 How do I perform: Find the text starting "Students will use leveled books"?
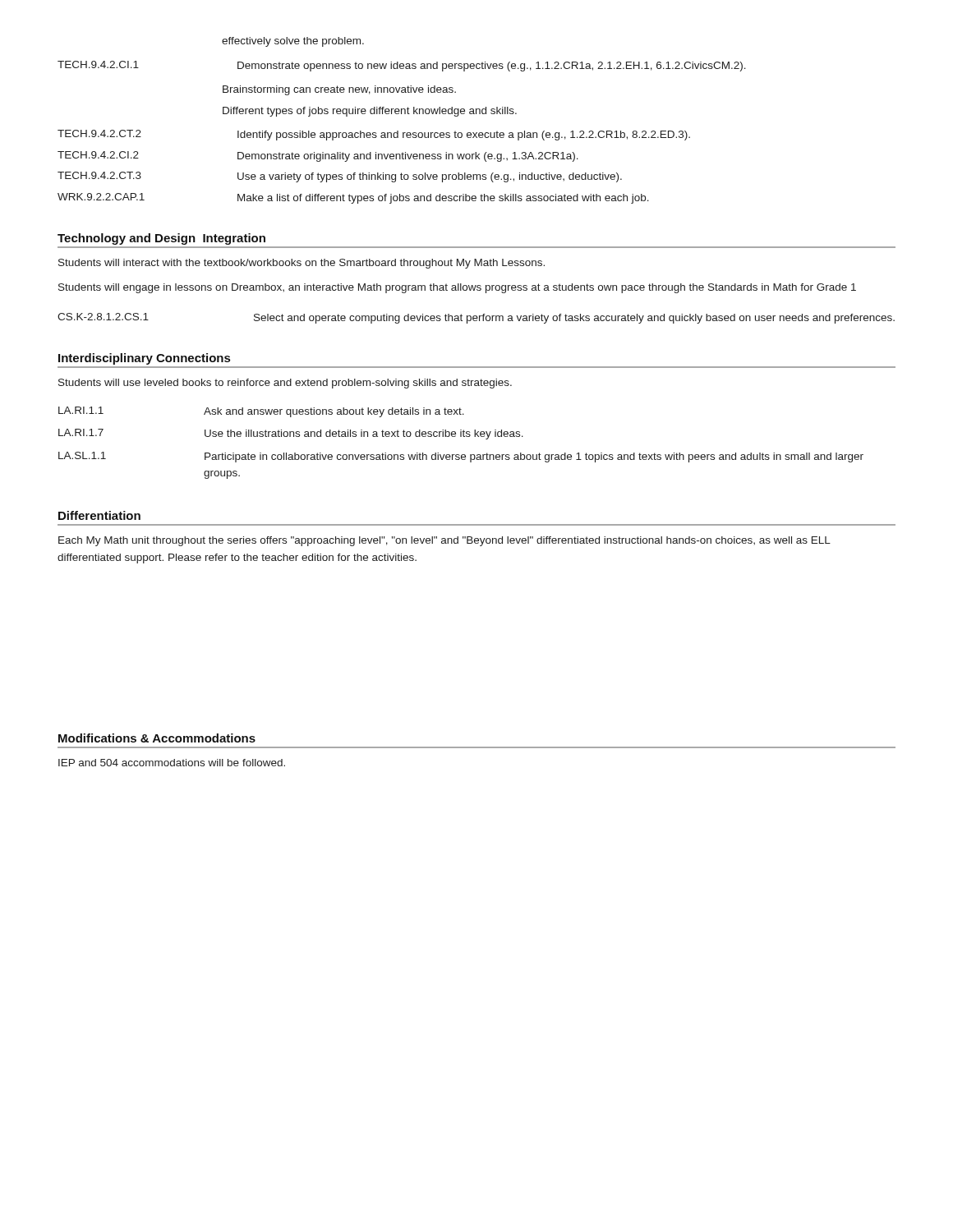coord(285,382)
